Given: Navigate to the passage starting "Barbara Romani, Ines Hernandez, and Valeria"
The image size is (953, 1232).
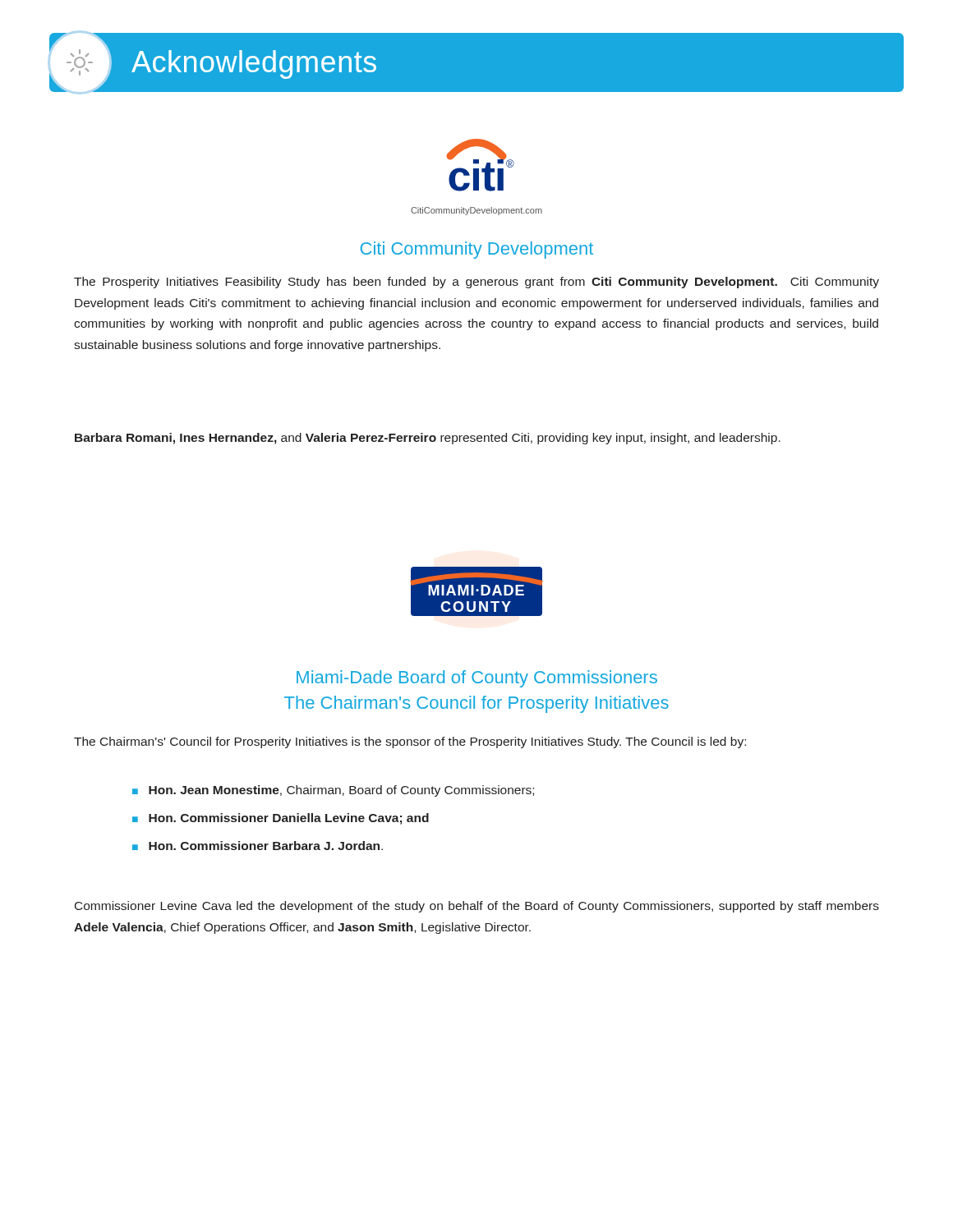Looking at the screenshot, I should click(428, 437).
